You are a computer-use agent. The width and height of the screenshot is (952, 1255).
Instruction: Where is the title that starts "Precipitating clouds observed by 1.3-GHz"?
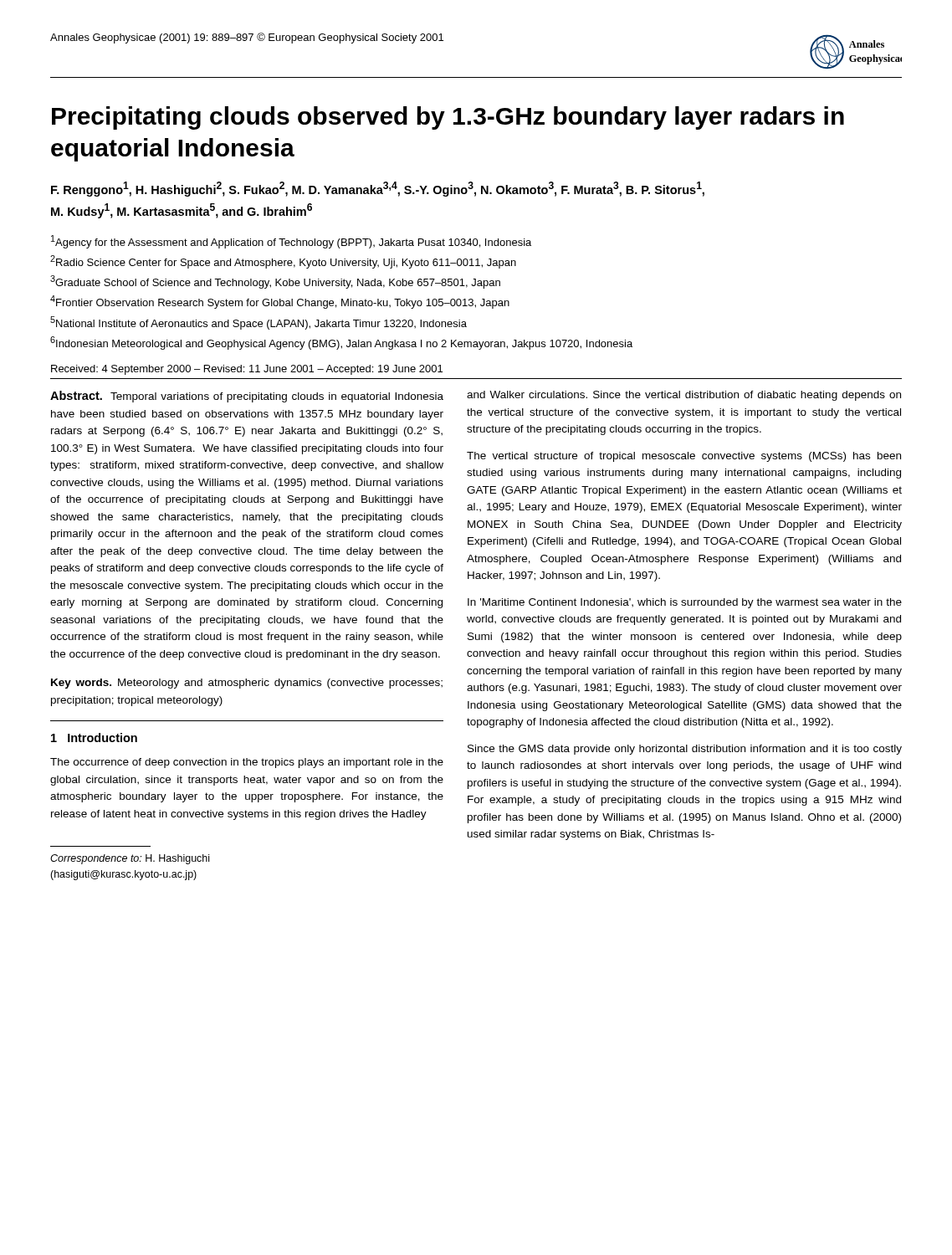pos(448,132)
